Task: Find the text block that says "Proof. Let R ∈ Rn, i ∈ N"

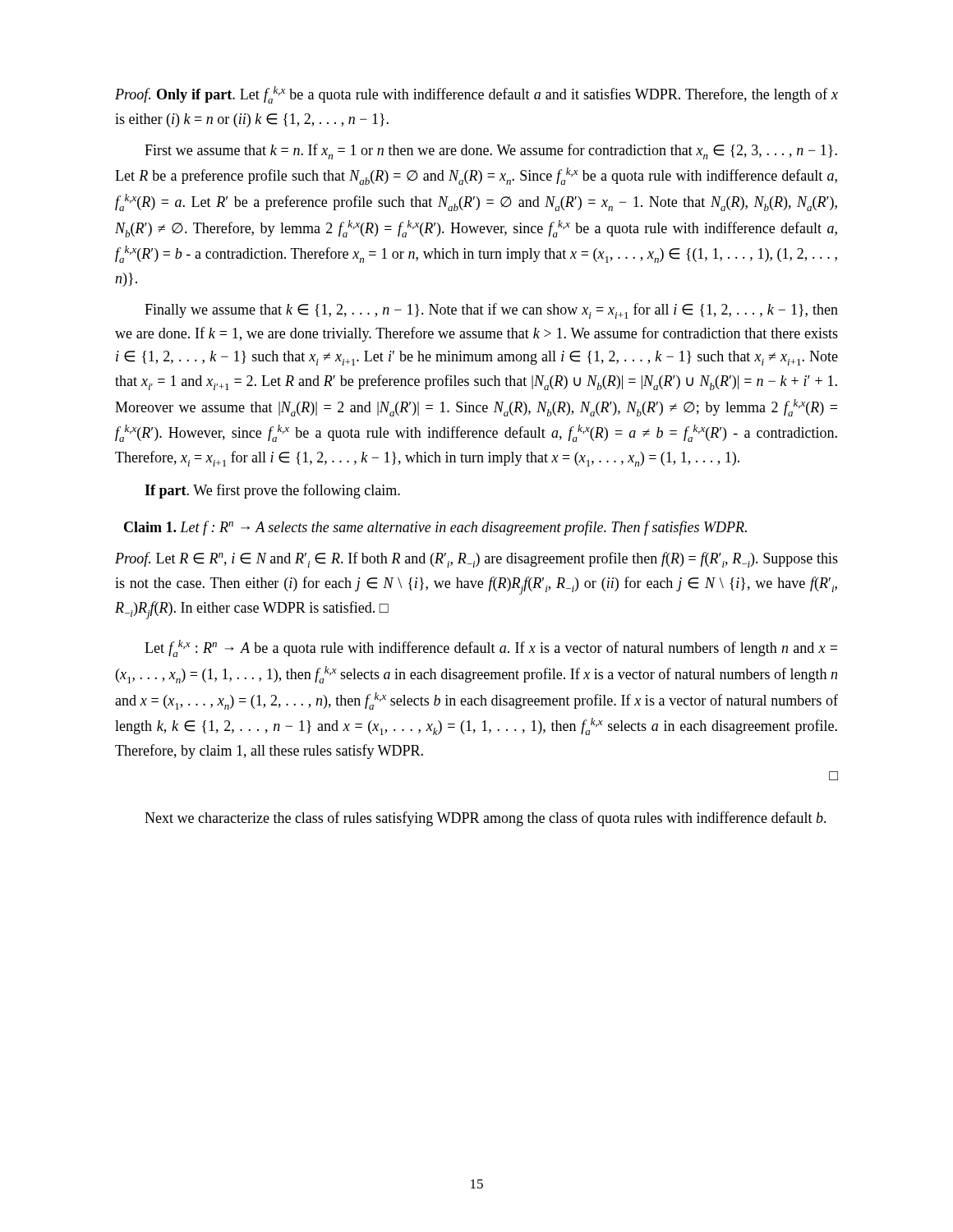Action: tap(476, 583)
